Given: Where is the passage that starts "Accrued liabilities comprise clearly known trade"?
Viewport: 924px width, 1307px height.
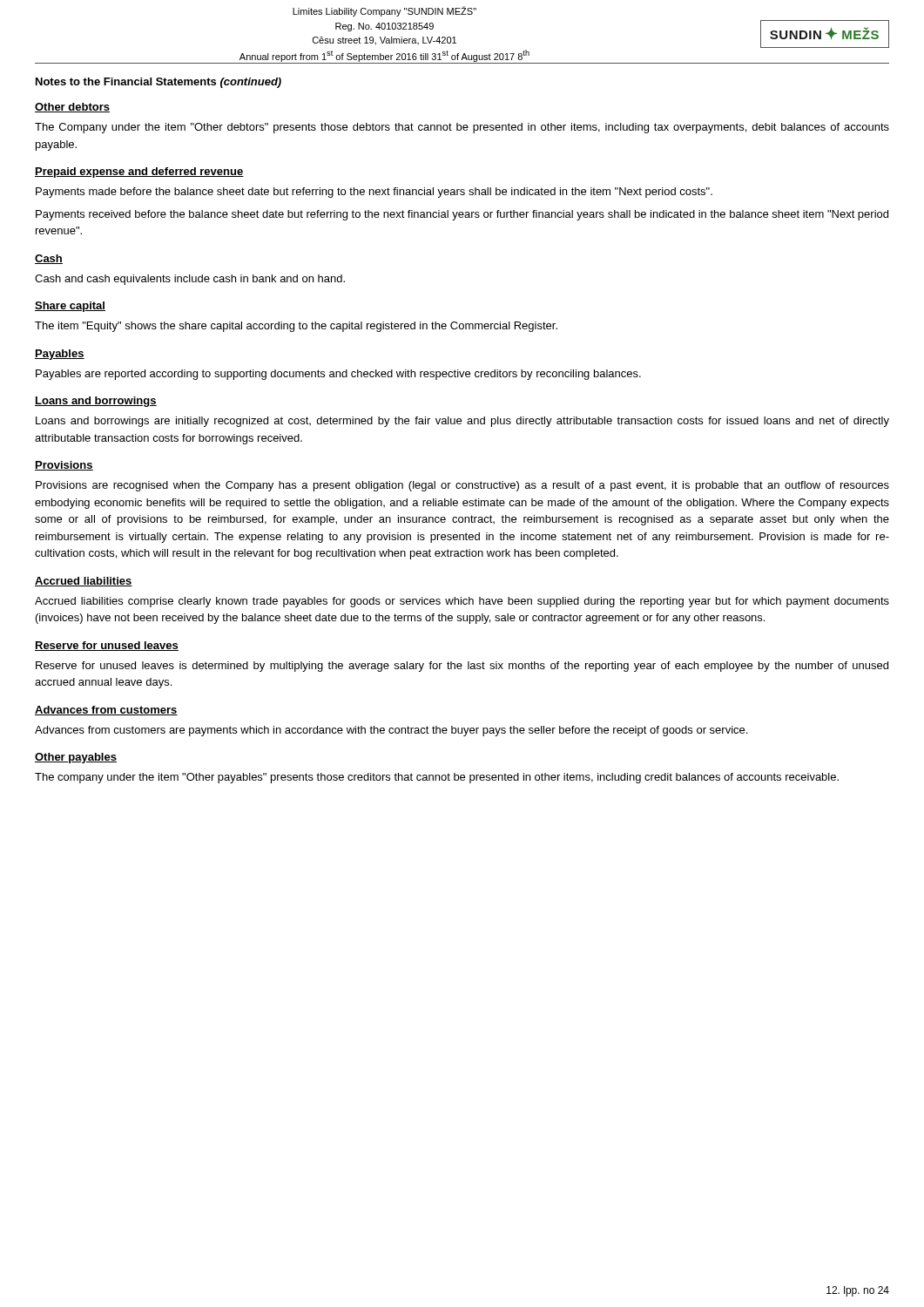Looking at the screenshot, I should 462,609.
